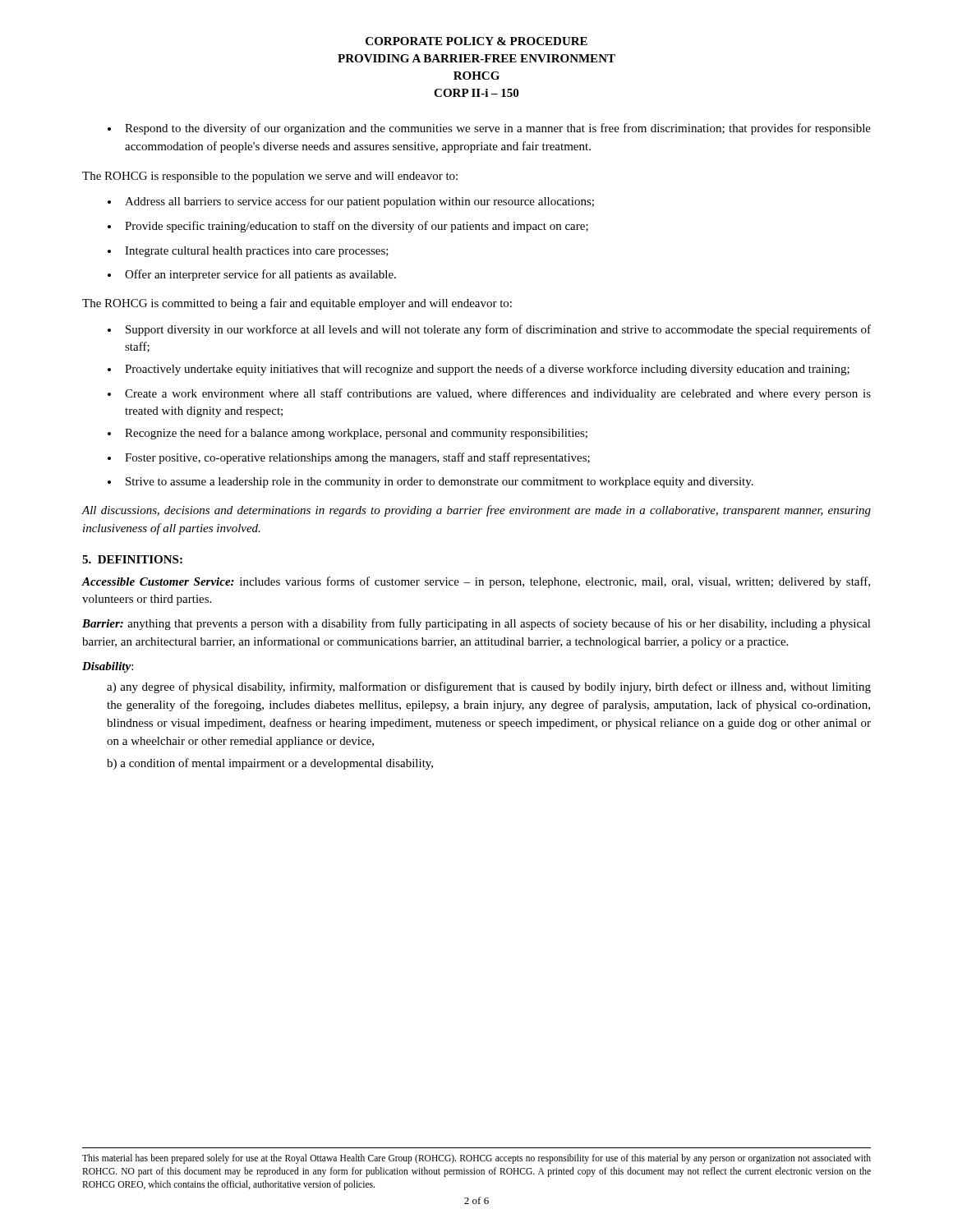Select the passage starting "• Provide specific training/education to staff on"

point(348,228)
